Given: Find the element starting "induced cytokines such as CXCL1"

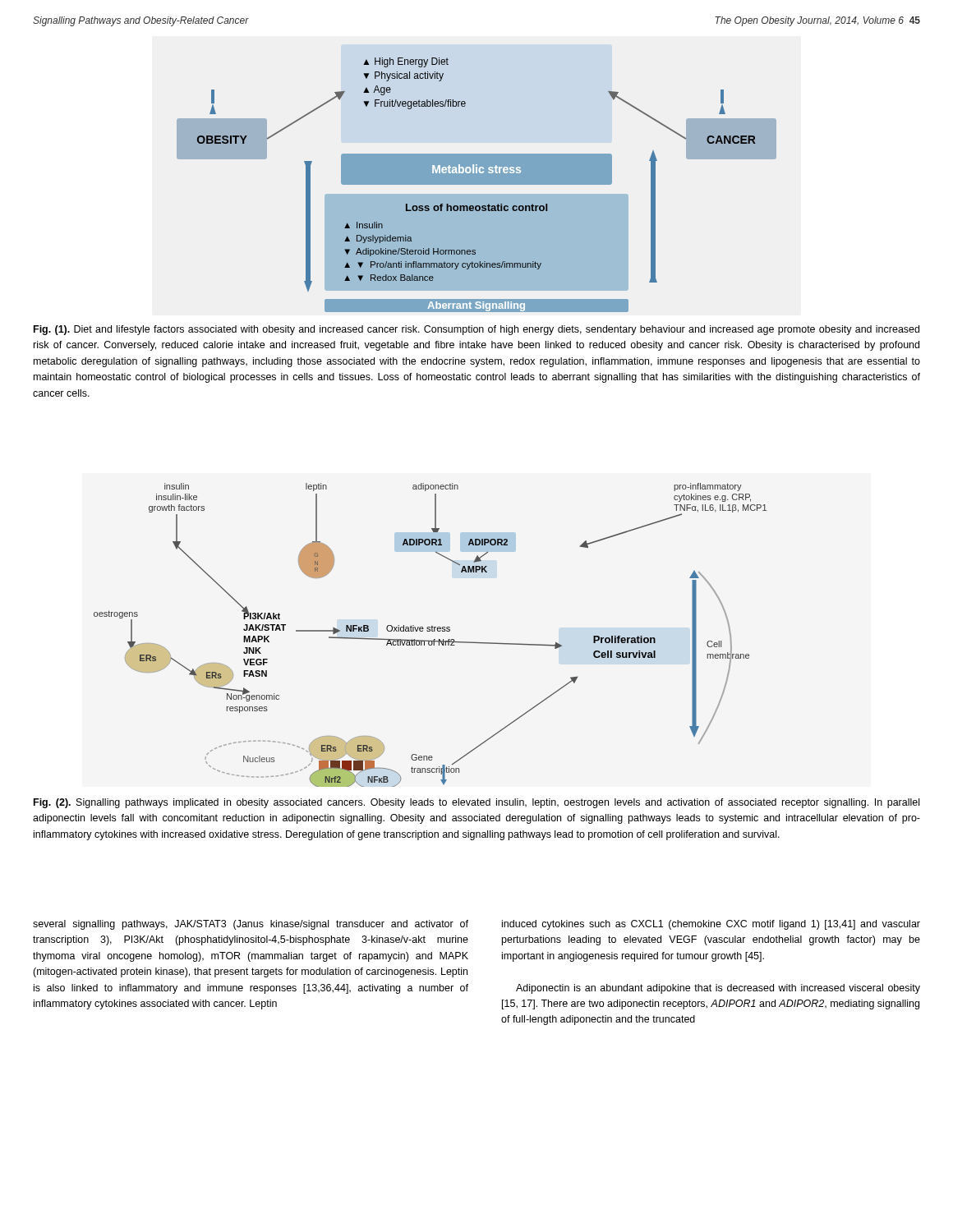Looking at the screenshot, I should tap(711, 972).
